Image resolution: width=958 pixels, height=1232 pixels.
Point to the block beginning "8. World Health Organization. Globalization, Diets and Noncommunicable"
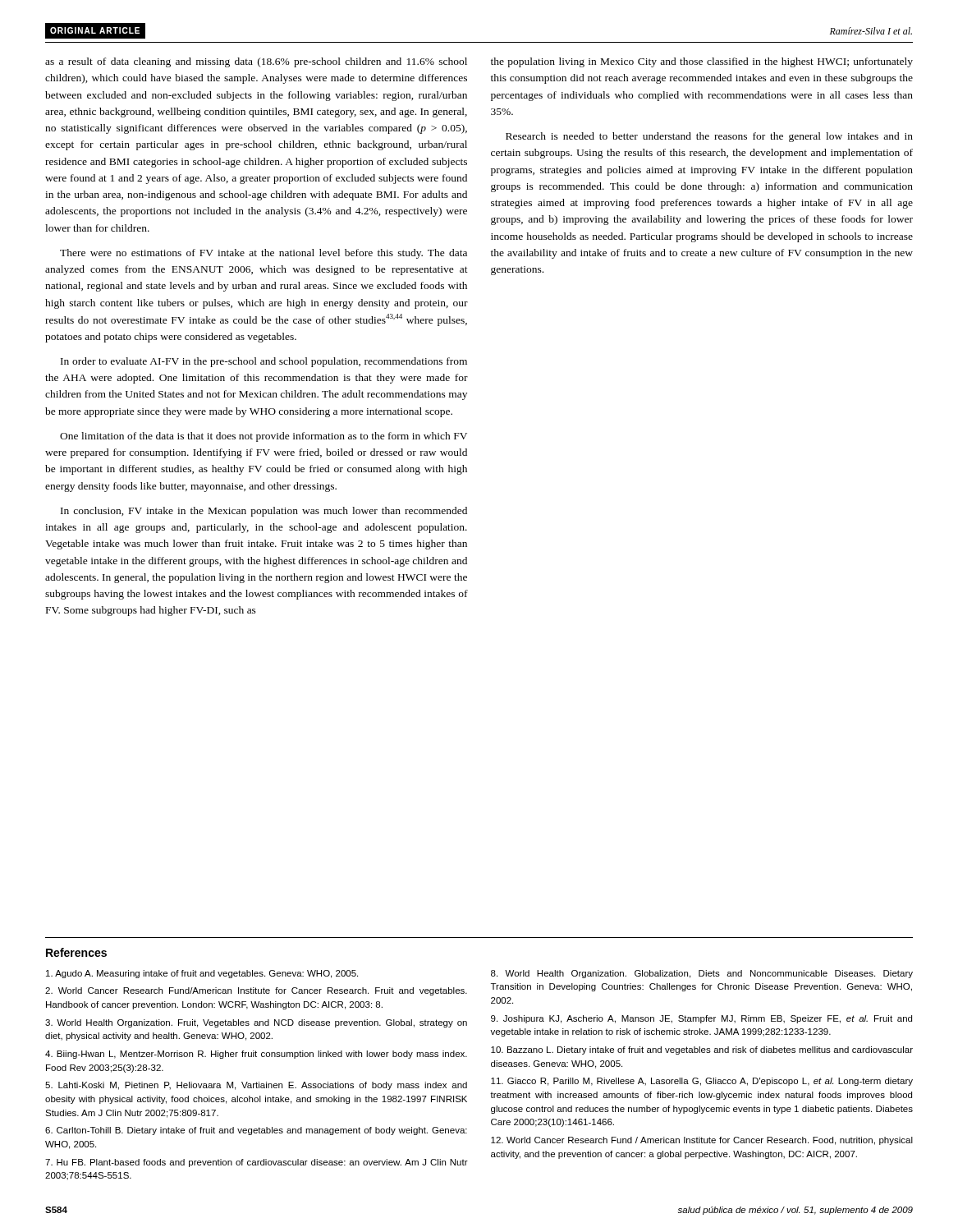(x=702, y=987)
